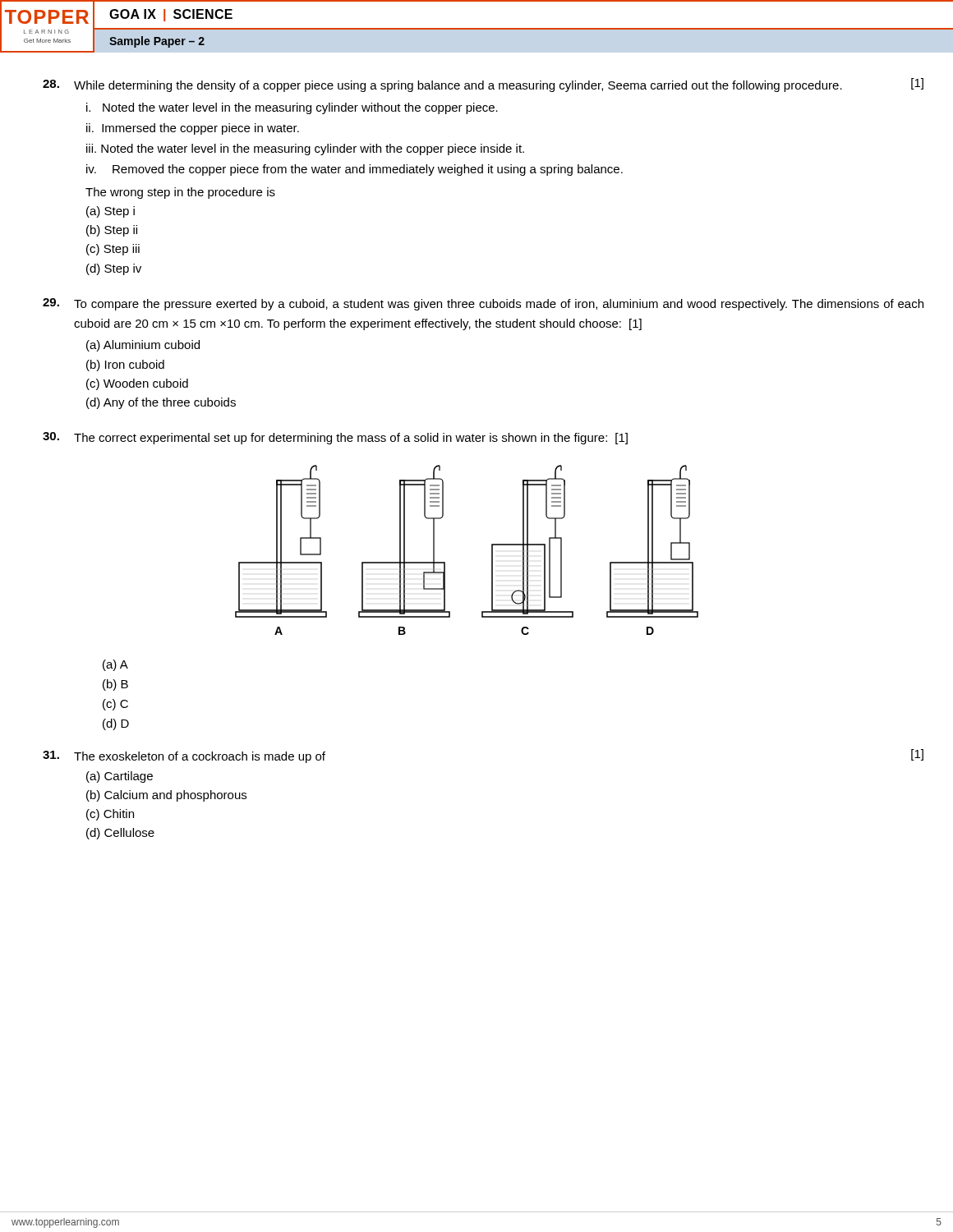Find "(c) C" on this page
953x1232 pixels.
click(115, 703)
